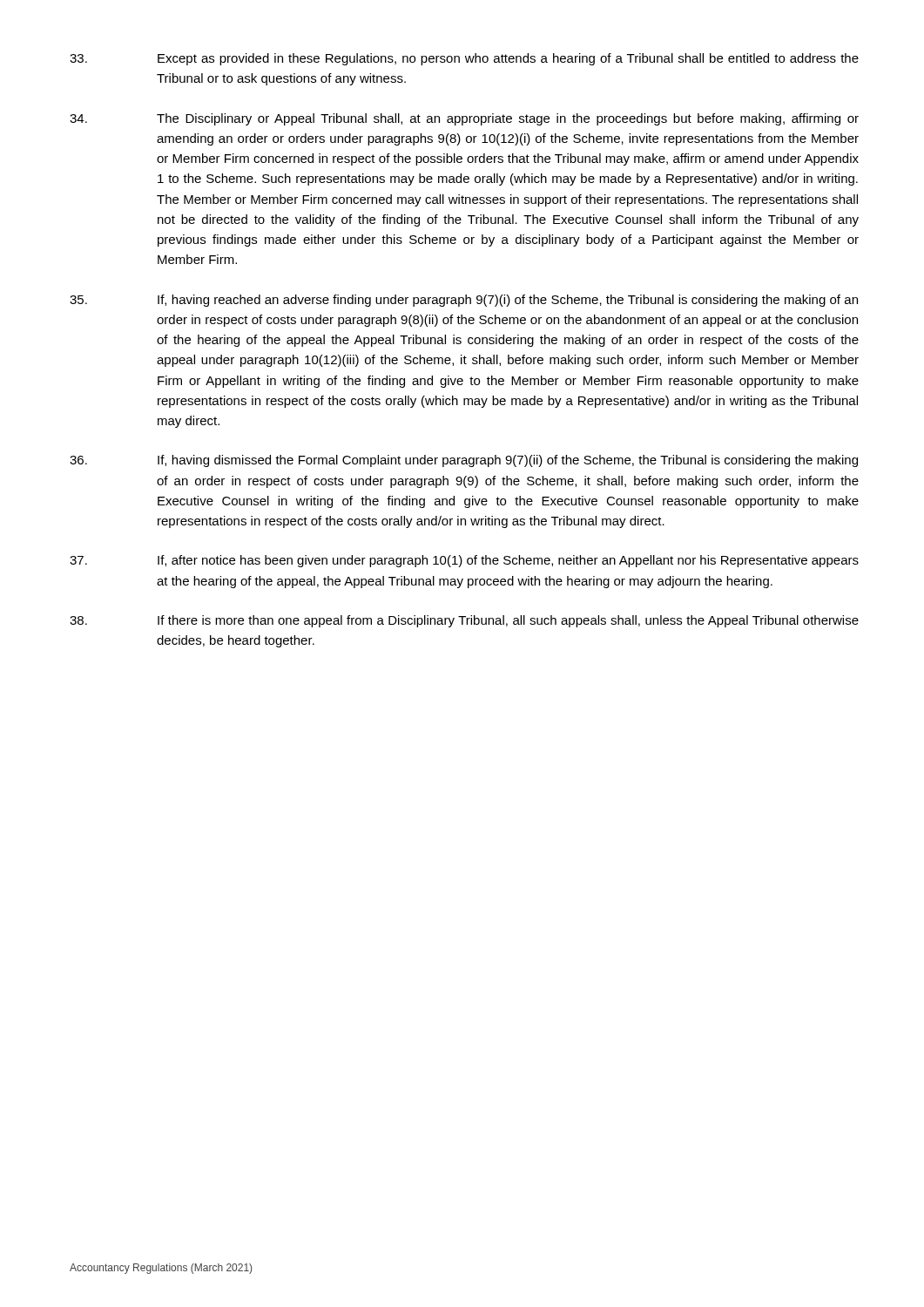The image size is (924, 1307).
Task: Navigate to the element starting "35. If, having reached an adverse finding"
Action: 464,360
